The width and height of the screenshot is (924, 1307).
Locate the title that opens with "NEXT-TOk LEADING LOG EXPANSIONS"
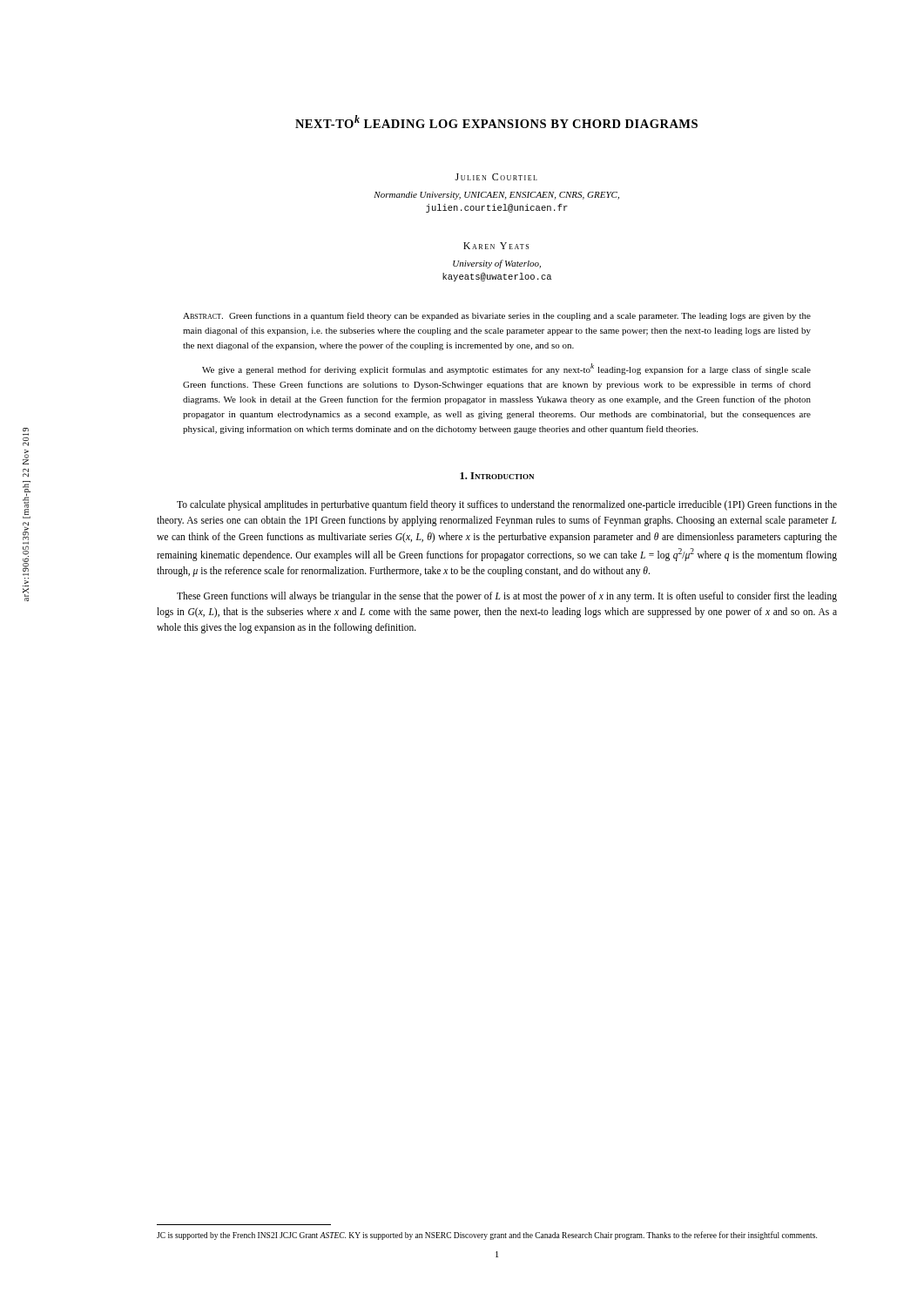(497, 122)
